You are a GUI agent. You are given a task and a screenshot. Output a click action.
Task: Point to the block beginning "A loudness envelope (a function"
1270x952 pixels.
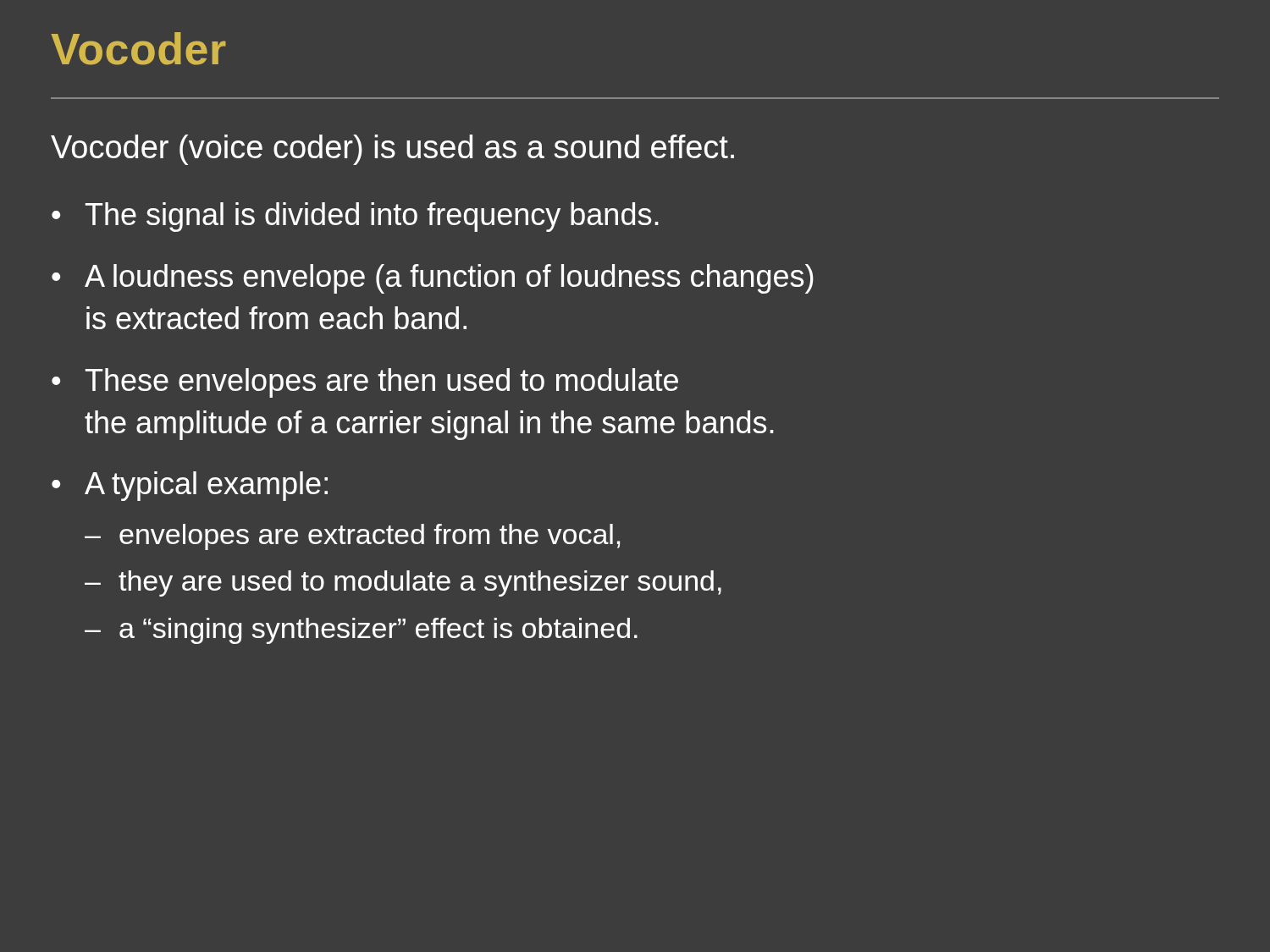pos(450,297)
